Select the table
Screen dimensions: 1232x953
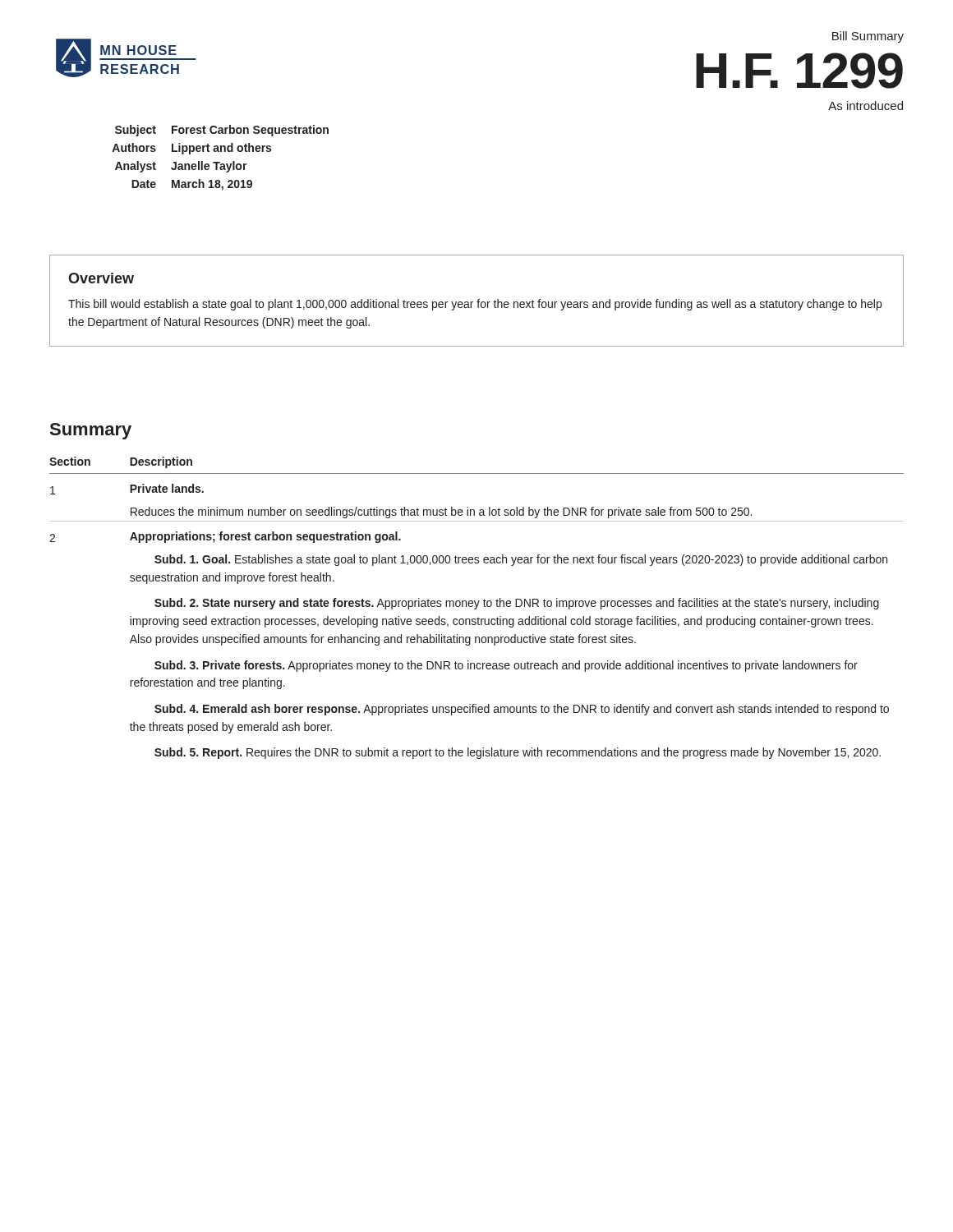coord(476,611)
